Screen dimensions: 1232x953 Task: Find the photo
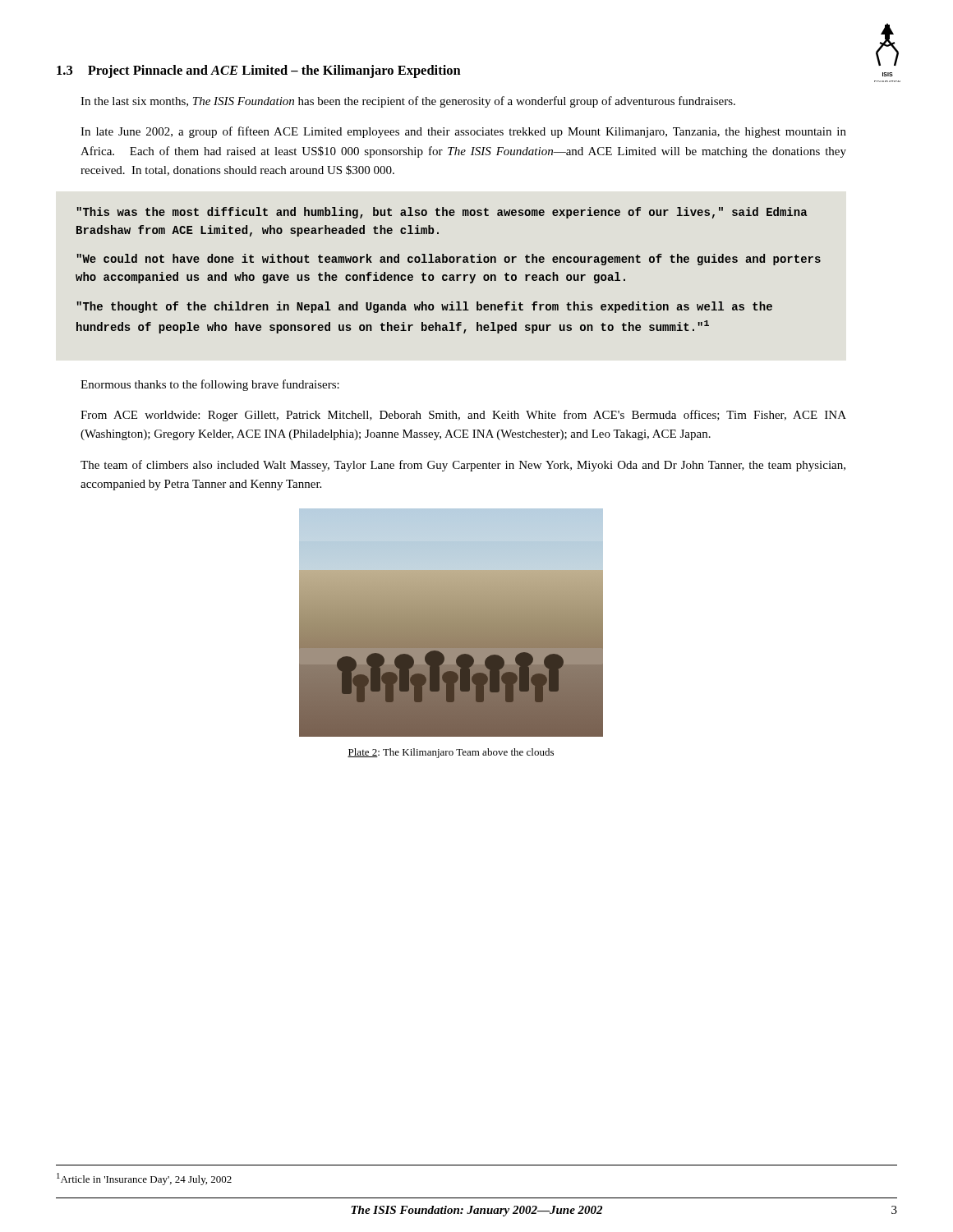coord(451,624)
